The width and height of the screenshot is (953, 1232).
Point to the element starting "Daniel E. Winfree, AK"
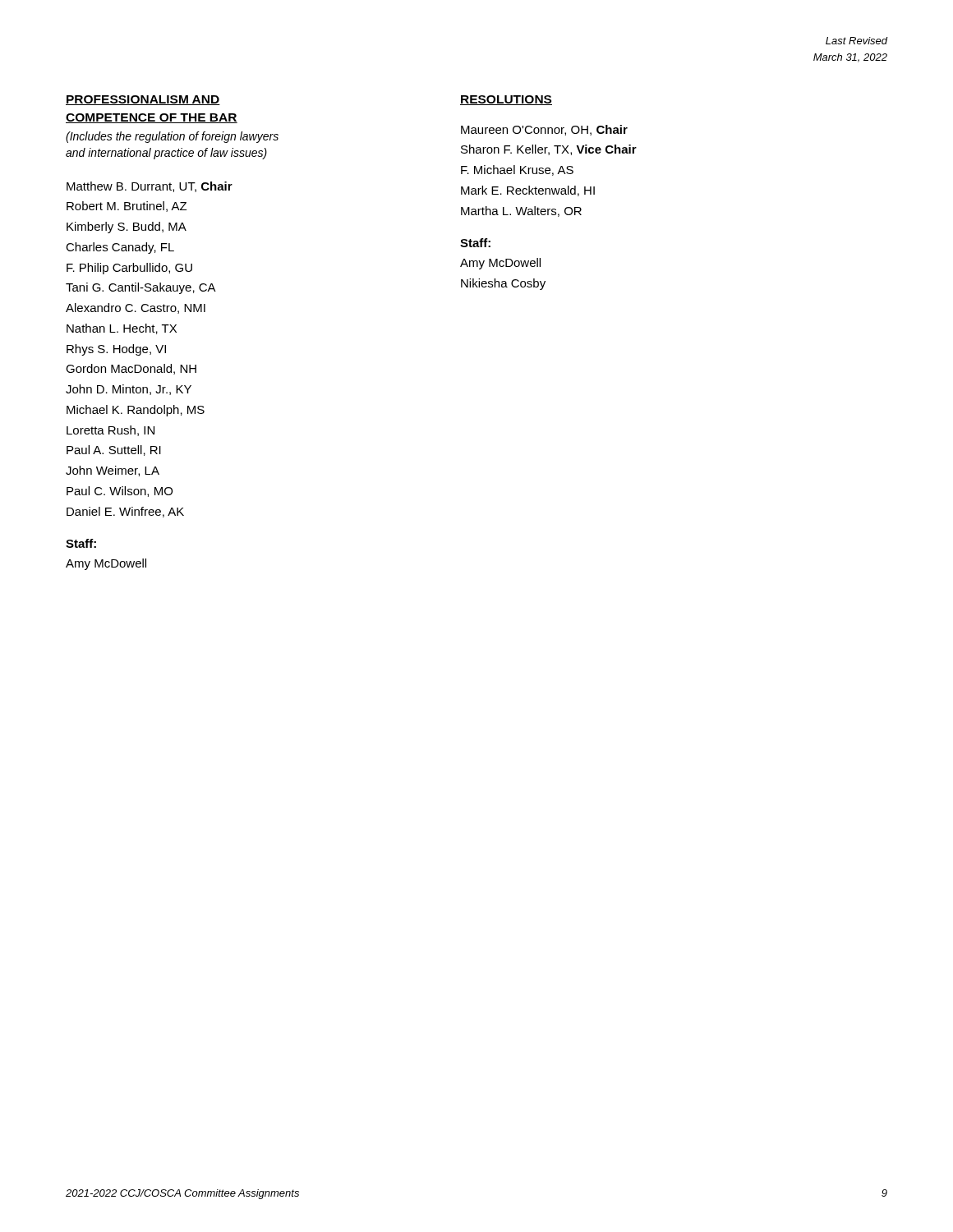125,511
